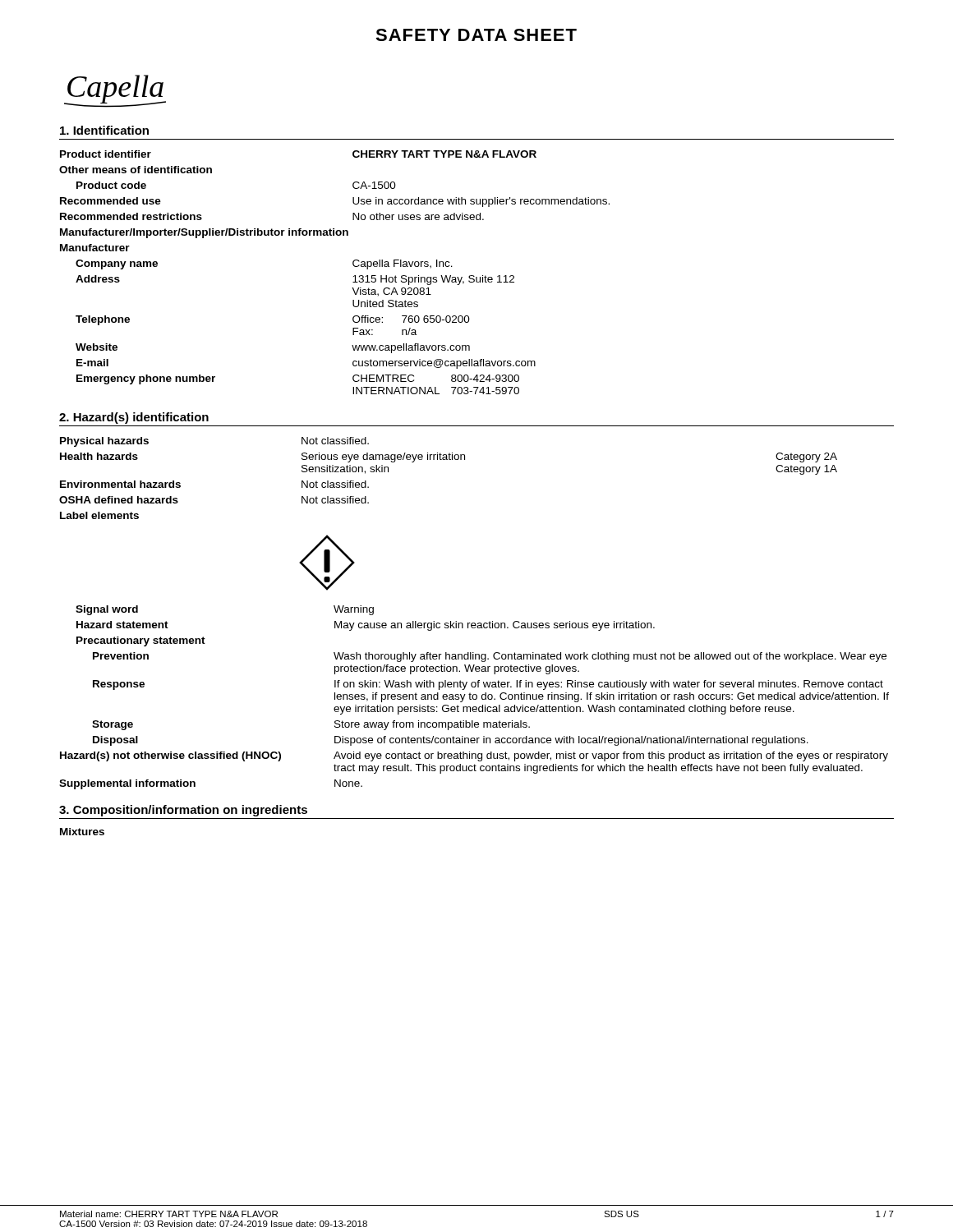Find the table that mentions "Wash thoroughly after handling. Contaminated"
The width and height of the screenshot is (953, 1232).
pos(476,696)
